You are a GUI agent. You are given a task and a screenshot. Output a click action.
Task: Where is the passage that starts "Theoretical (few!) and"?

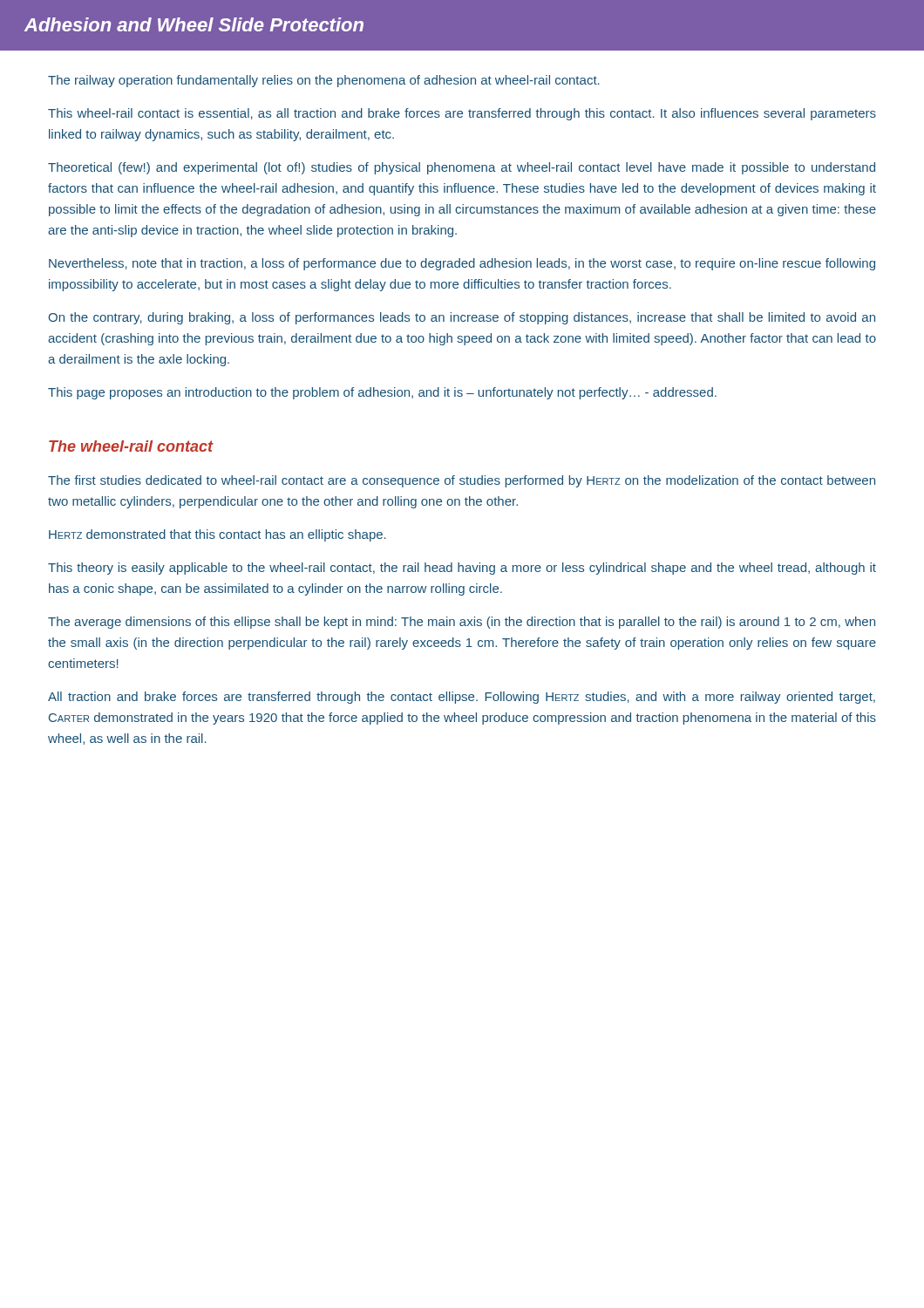point(462,198)
